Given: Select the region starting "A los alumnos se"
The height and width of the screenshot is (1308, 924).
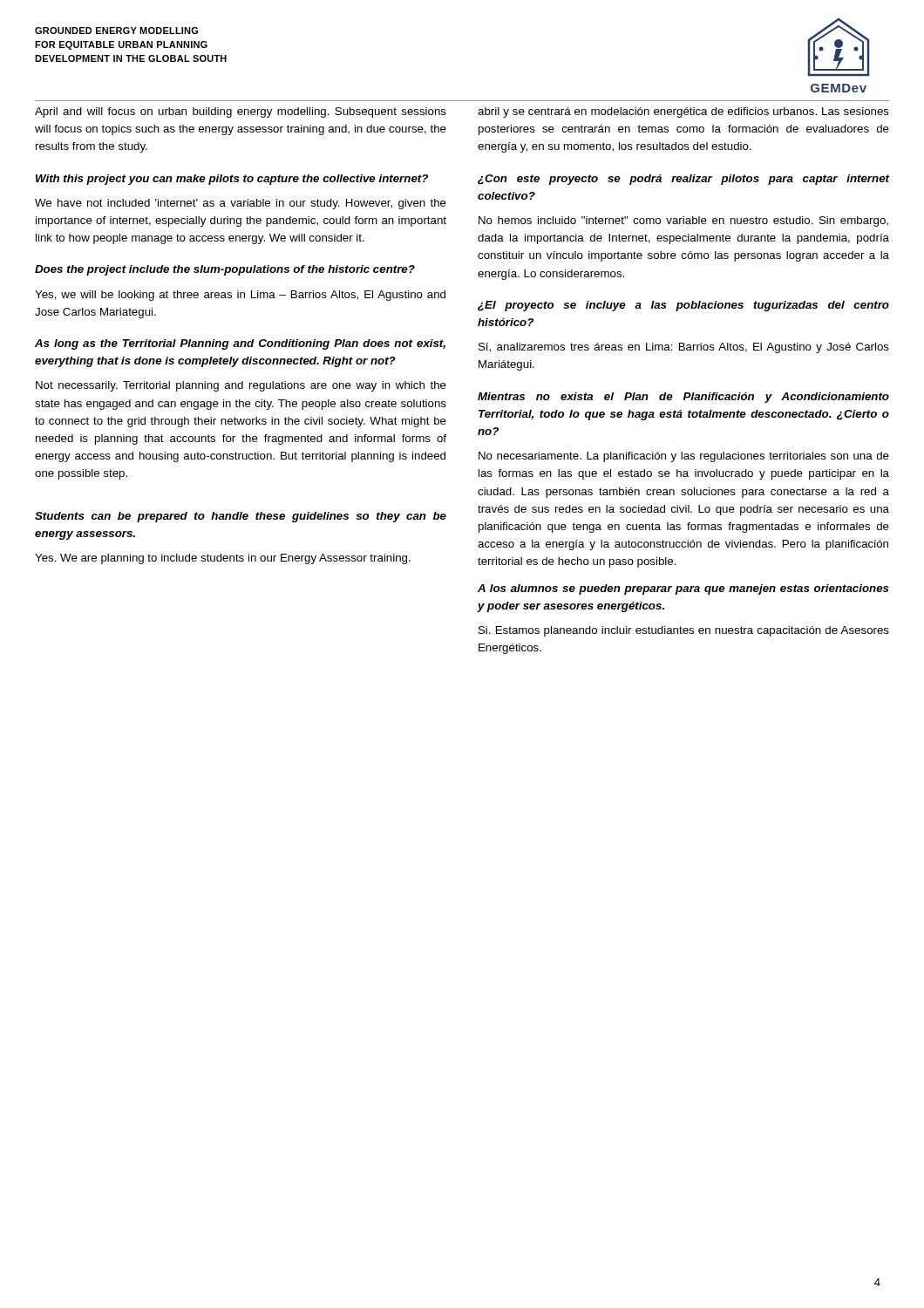Looking at the screenshot, I should 683,597.
